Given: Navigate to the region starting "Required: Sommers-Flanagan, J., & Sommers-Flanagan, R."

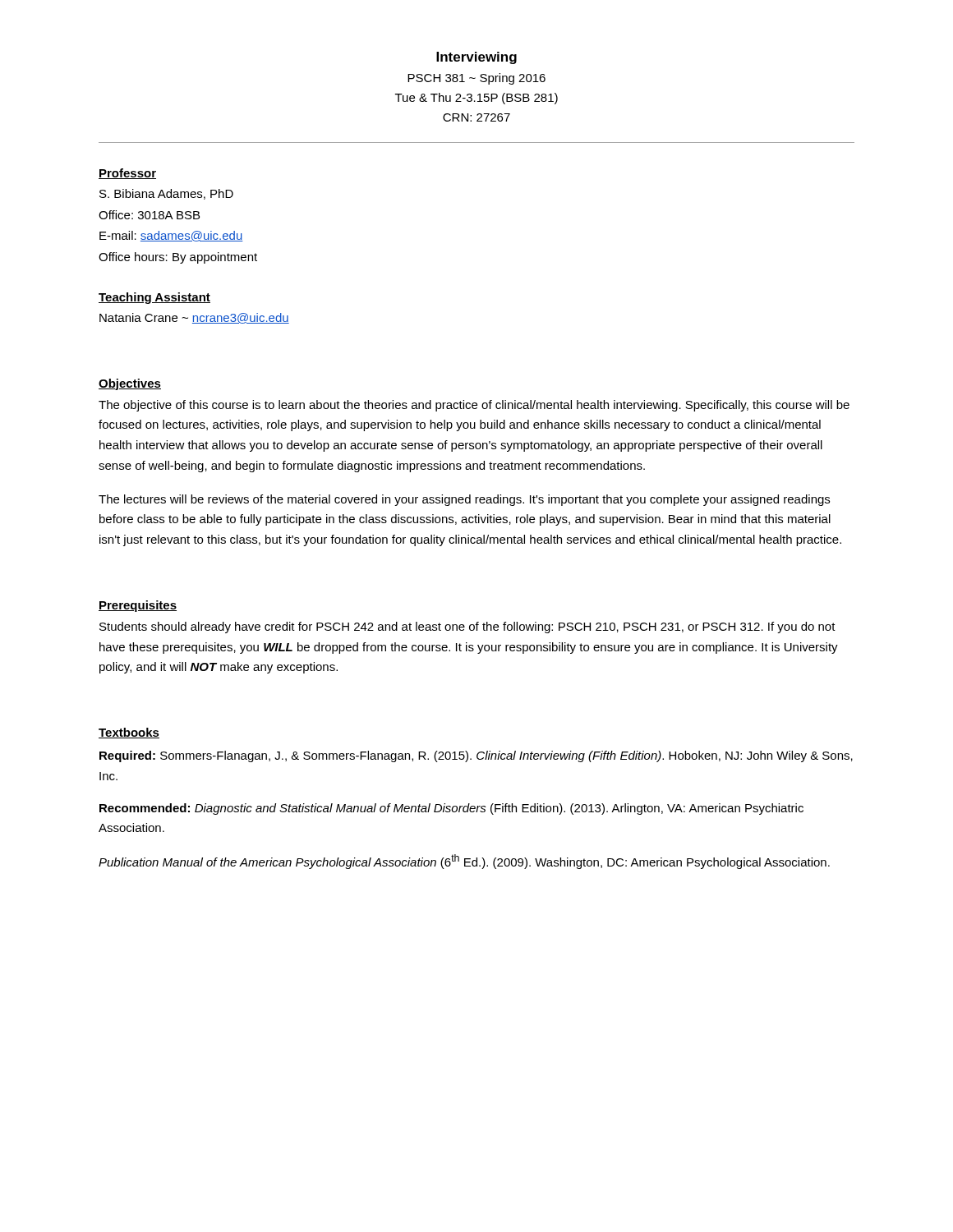Looking at the screenshot, I should 476,765.
